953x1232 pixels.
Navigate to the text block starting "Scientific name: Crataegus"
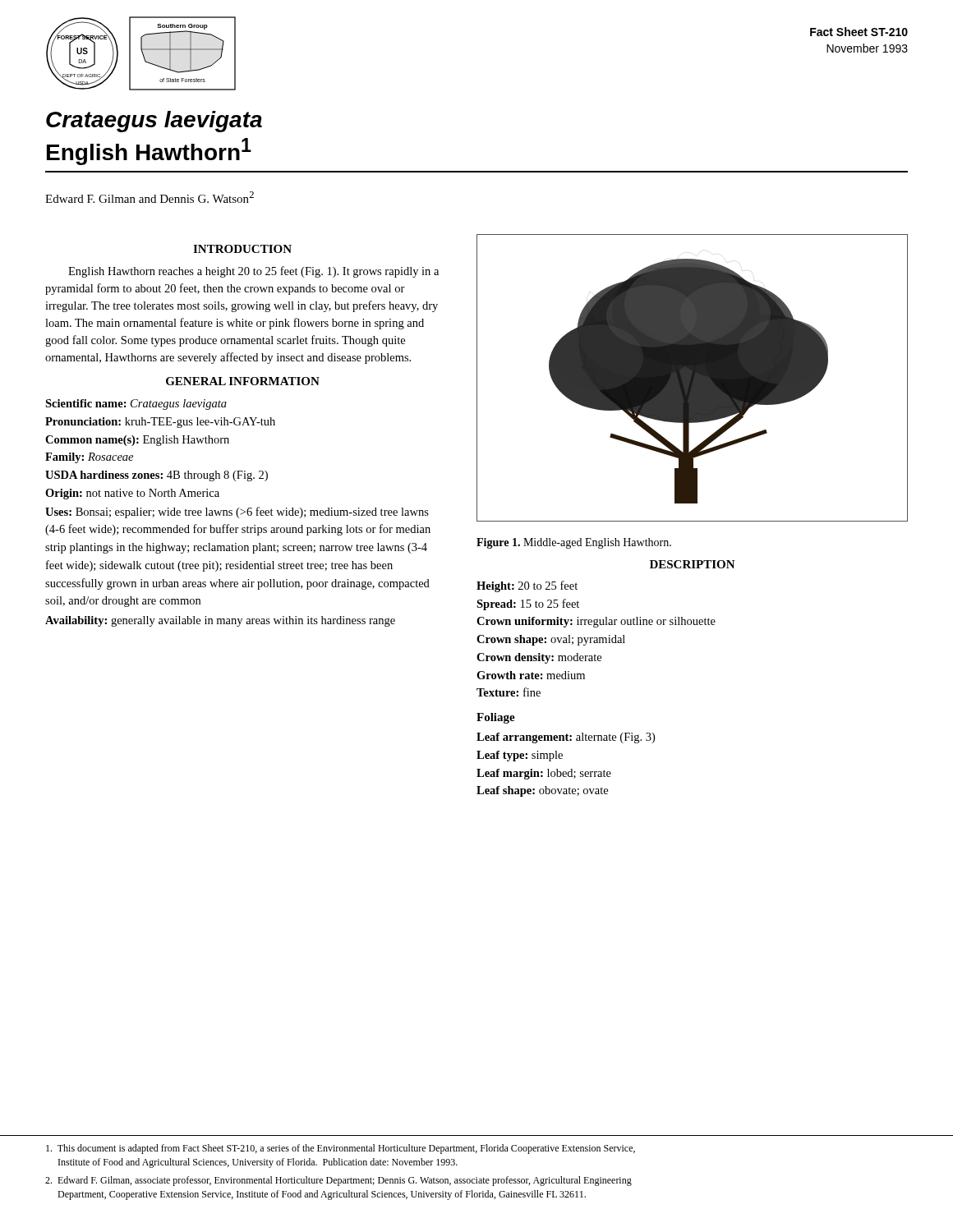(x=136, y=403)
